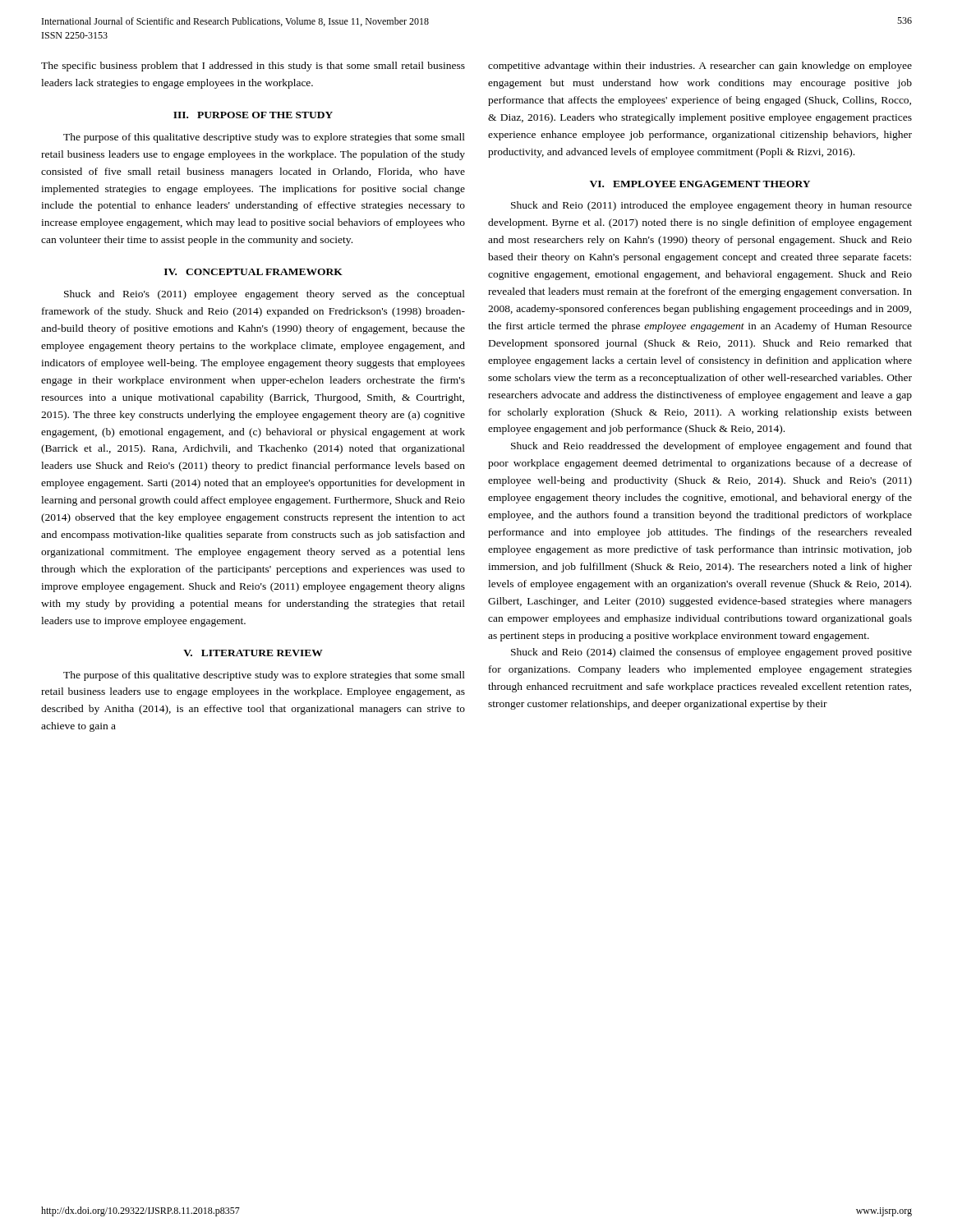Viewport: 953px width, 1232px height.
Task: Where does it say "VI. EMPLOYEE ENGAGEMENT THEORY"?
Action: pyautogui.click(x=700, y=183)
